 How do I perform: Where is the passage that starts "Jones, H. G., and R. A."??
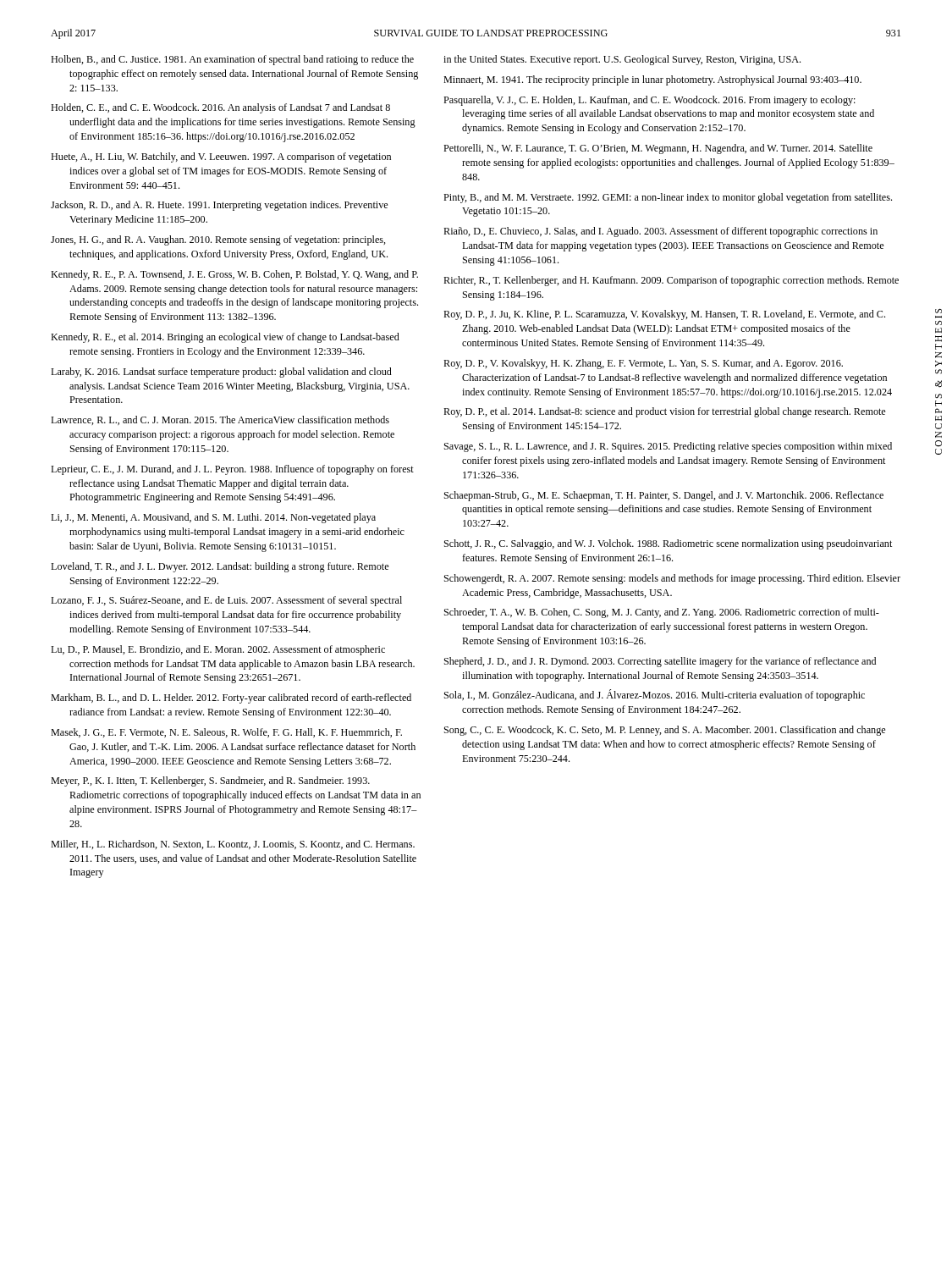click(x=220, y=247)
